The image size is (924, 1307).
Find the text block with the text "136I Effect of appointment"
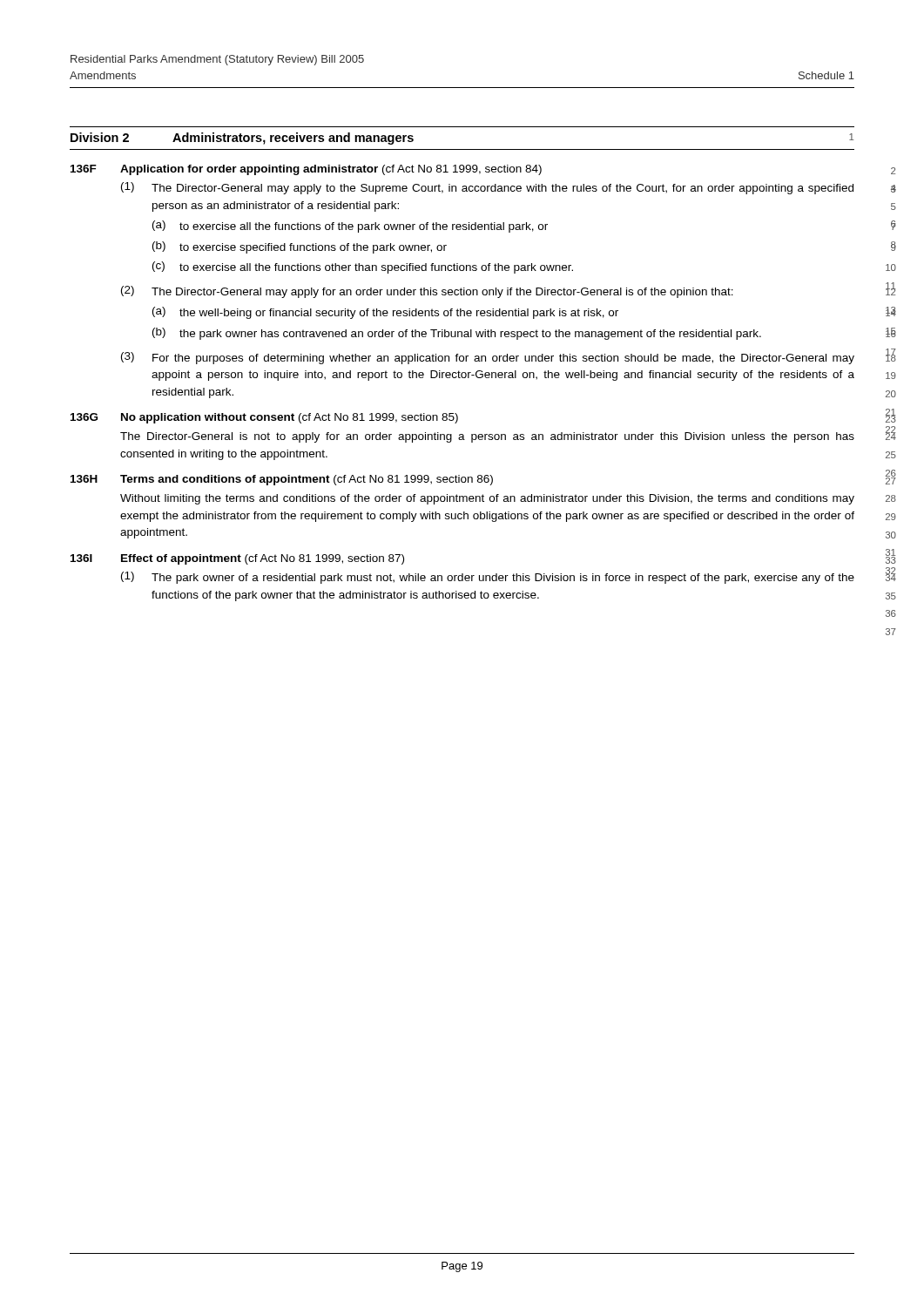(462, 577)
